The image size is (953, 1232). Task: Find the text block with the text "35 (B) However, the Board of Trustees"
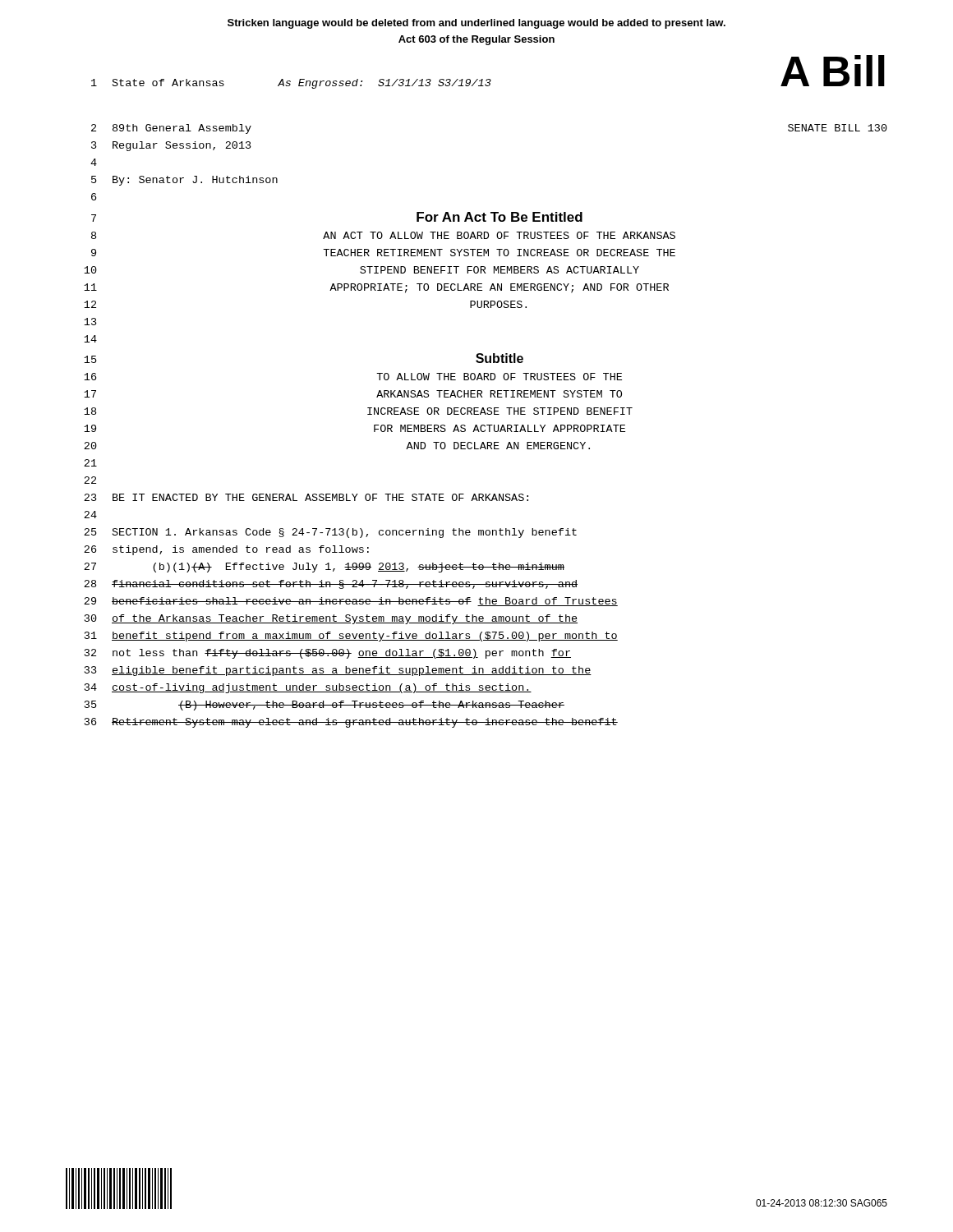click(x=476, y=715)
